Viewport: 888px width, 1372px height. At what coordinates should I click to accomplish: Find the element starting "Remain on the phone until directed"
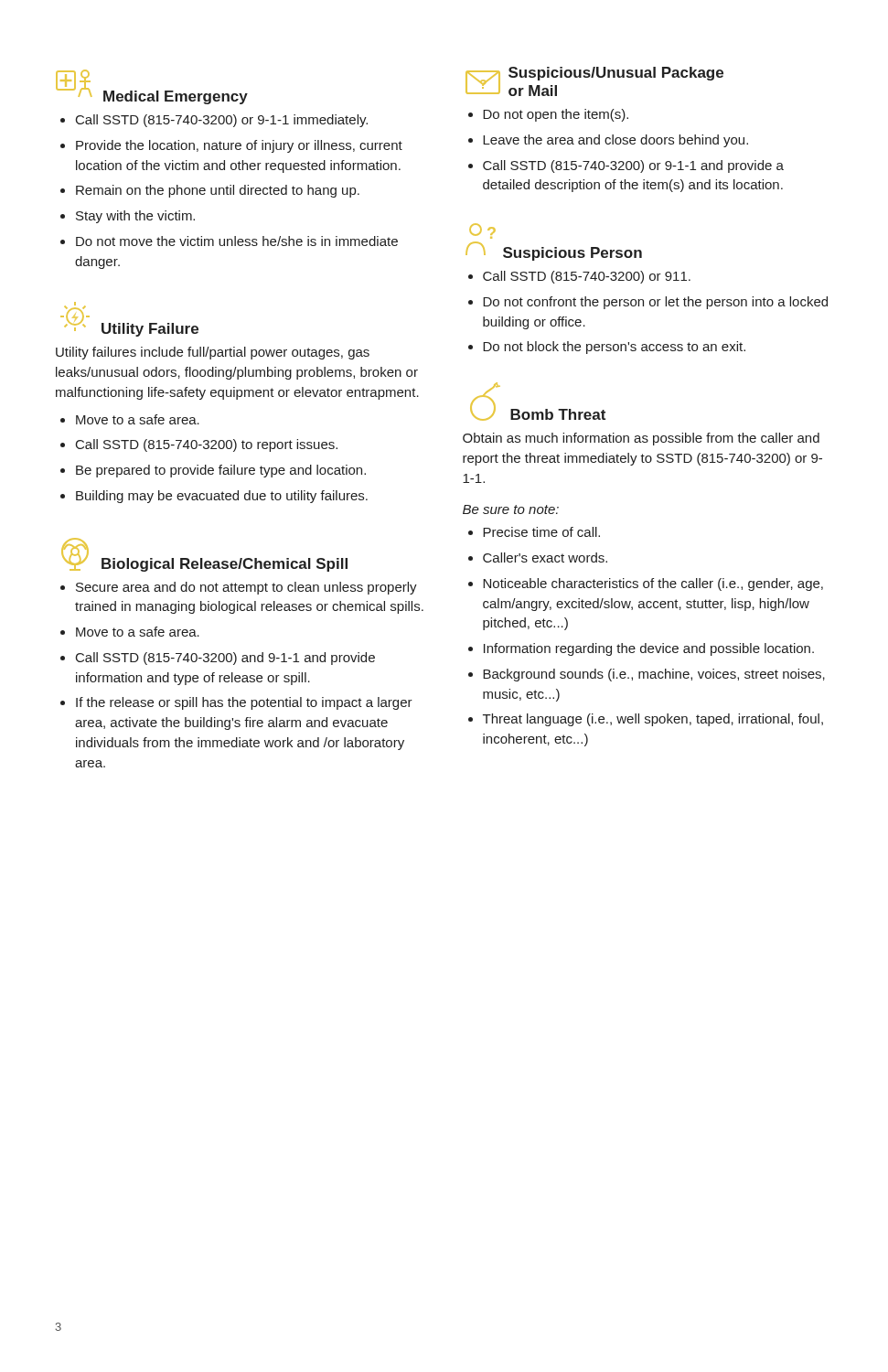pos(218,190)
